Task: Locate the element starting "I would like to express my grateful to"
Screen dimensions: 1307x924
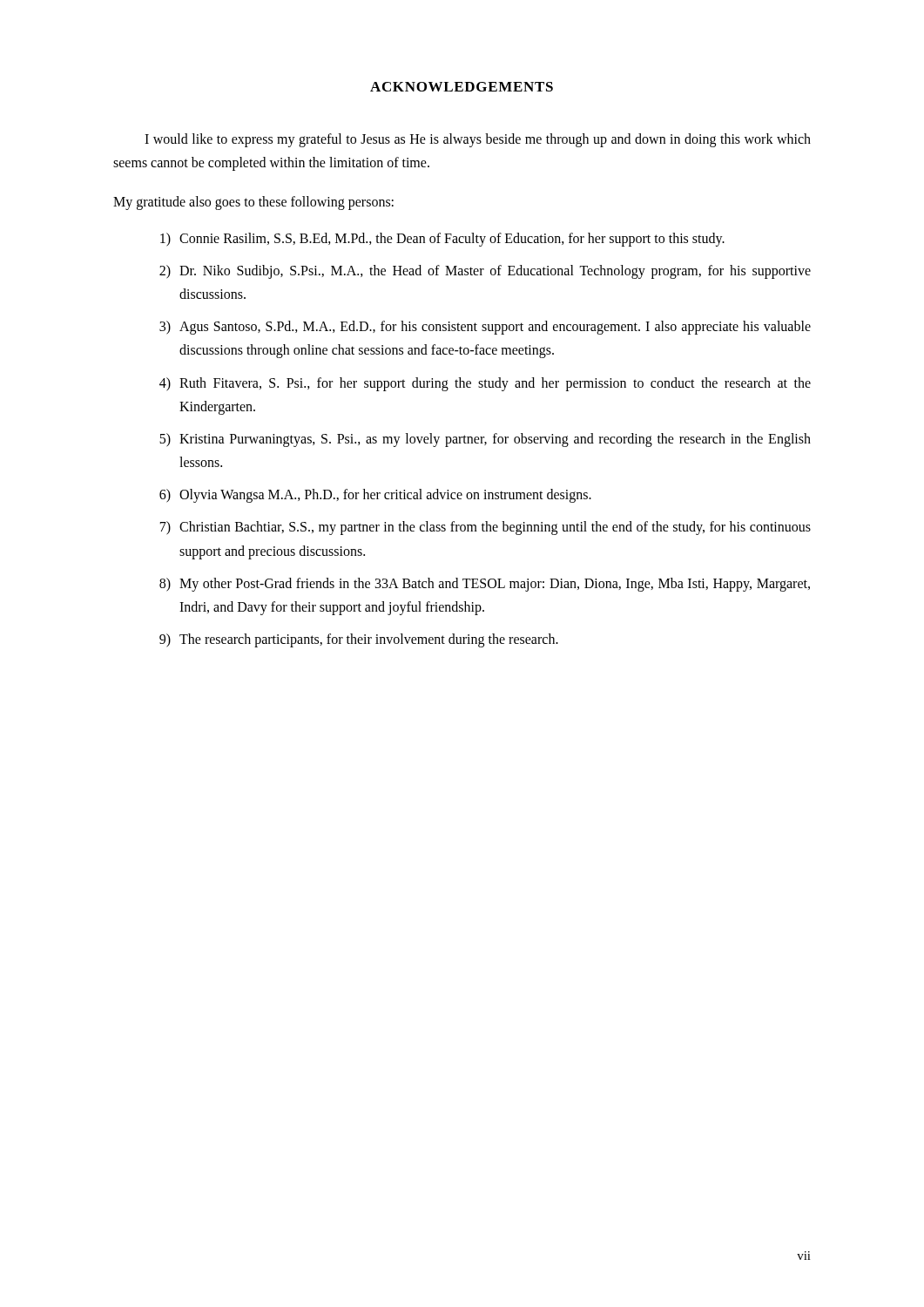Action: pos(462,151)
